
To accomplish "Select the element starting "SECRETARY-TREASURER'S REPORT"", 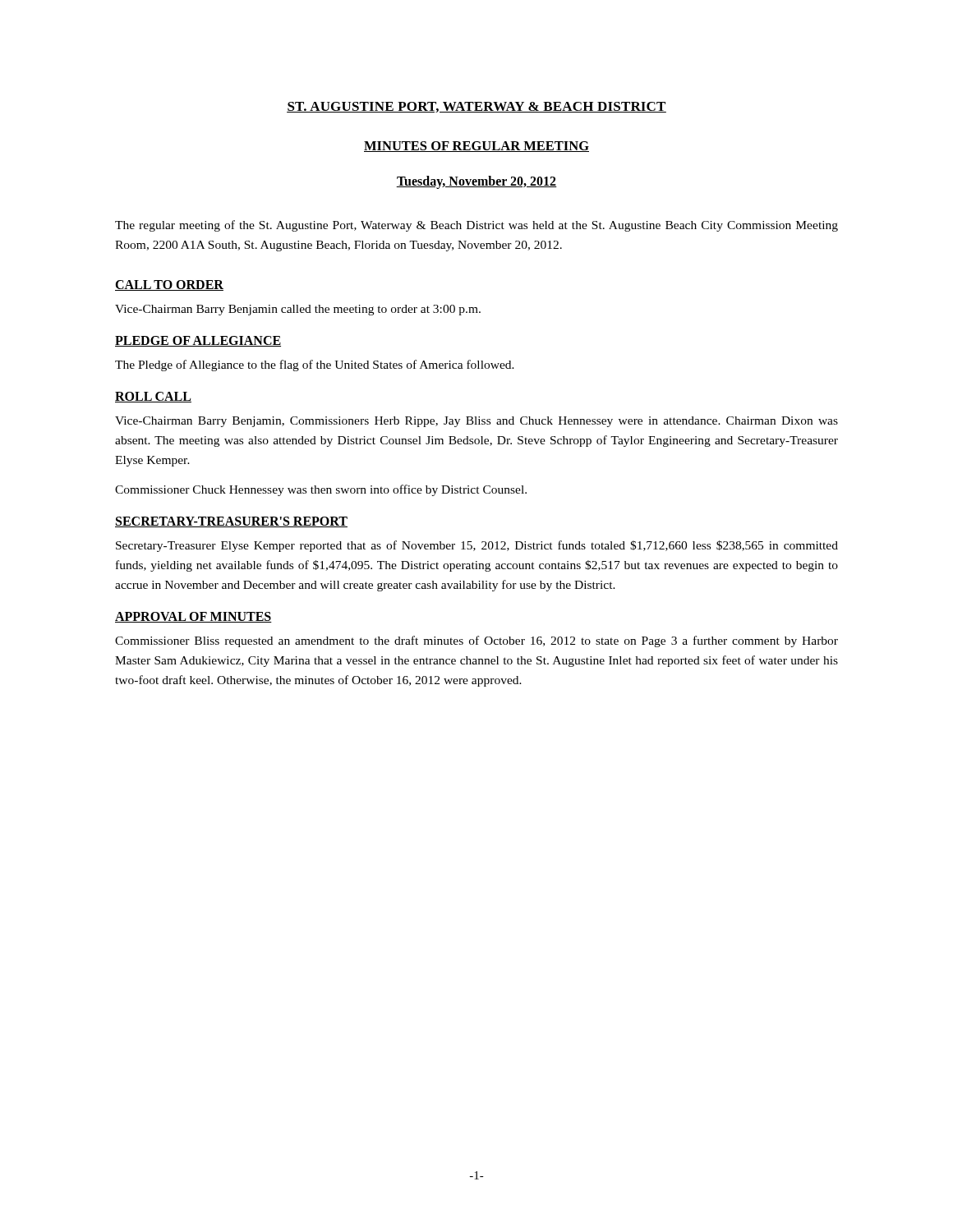I will 231,521.
